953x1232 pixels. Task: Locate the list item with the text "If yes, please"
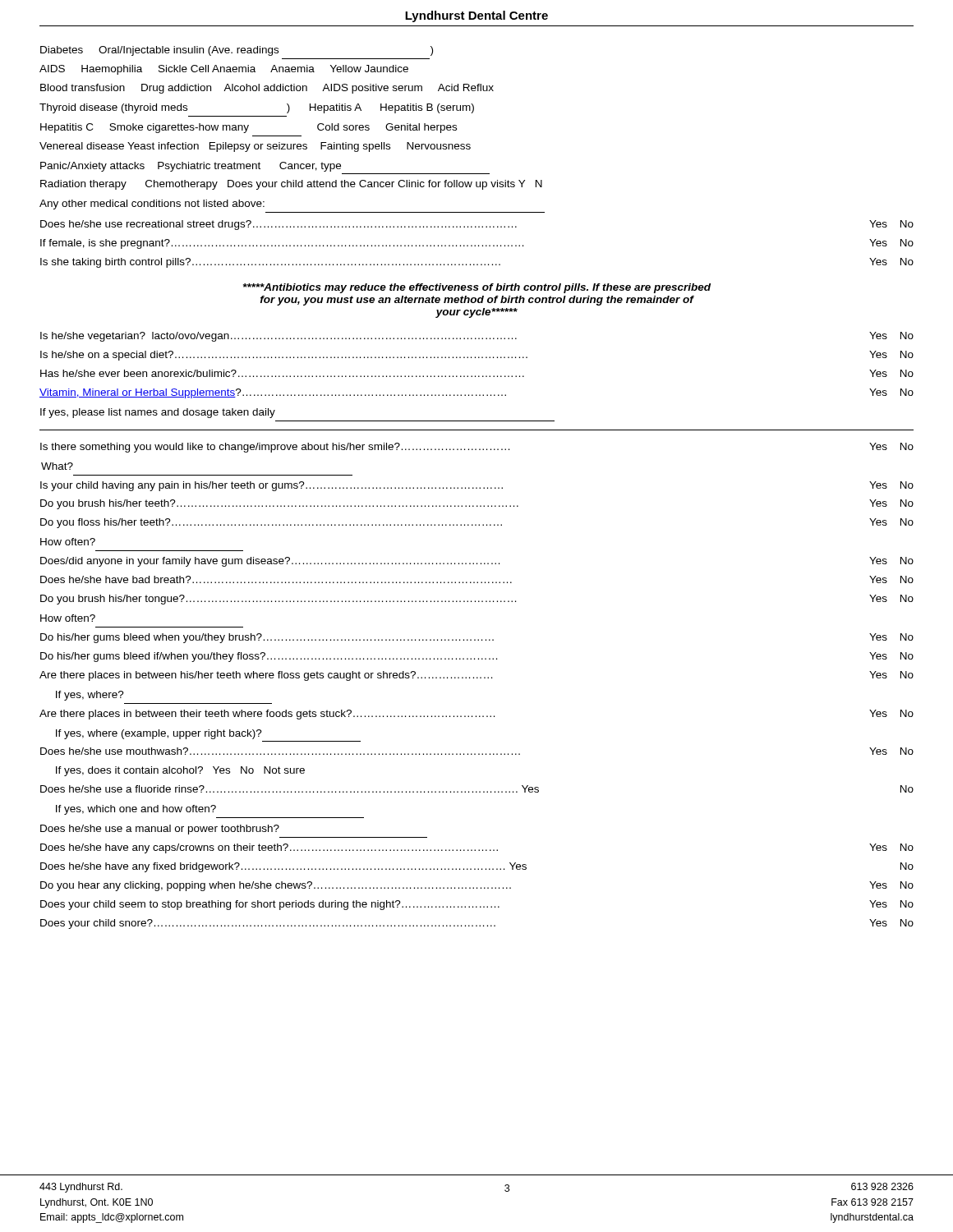[x=297, y=412]
